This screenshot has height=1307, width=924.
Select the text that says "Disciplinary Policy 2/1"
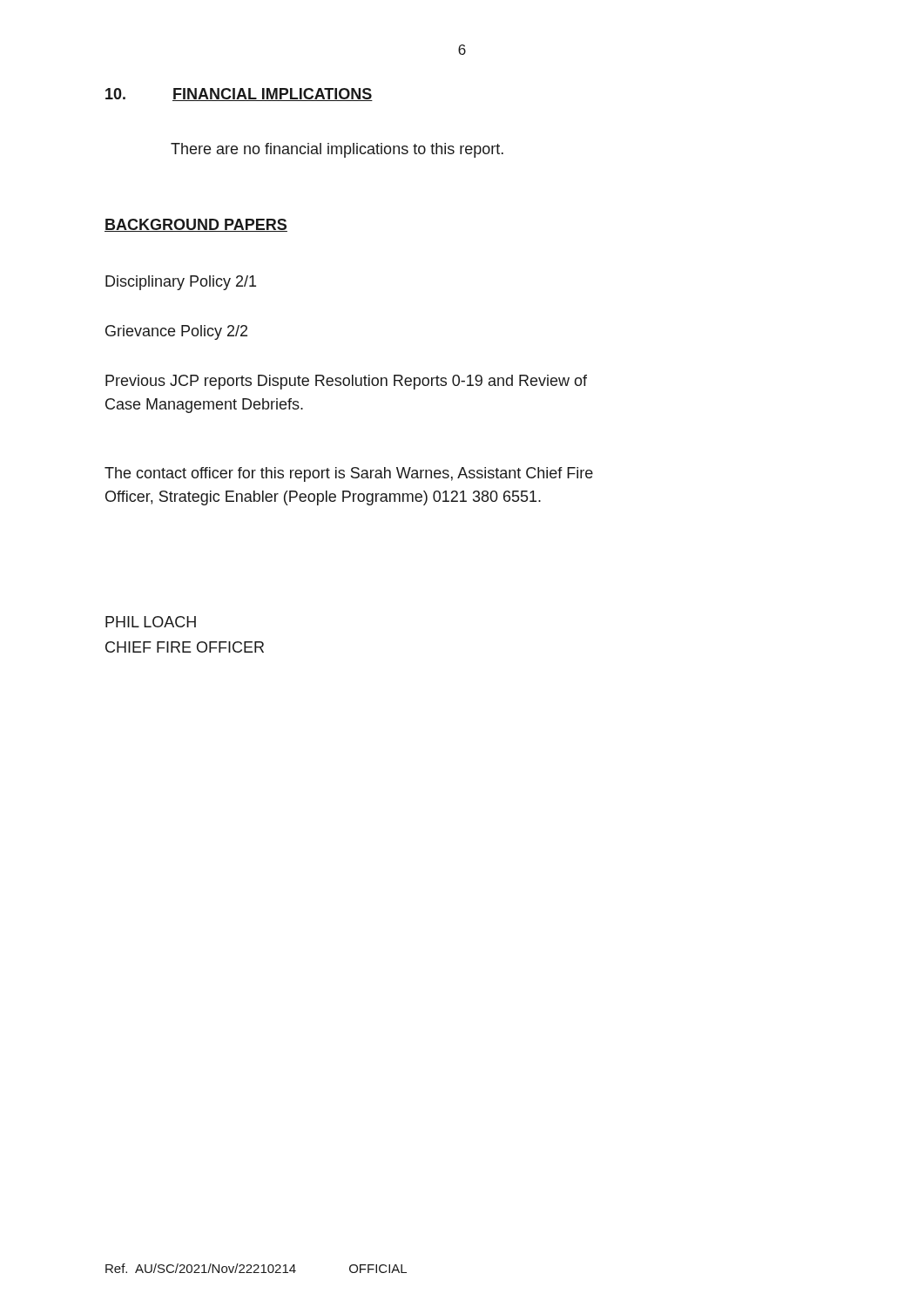coord(181,281)
